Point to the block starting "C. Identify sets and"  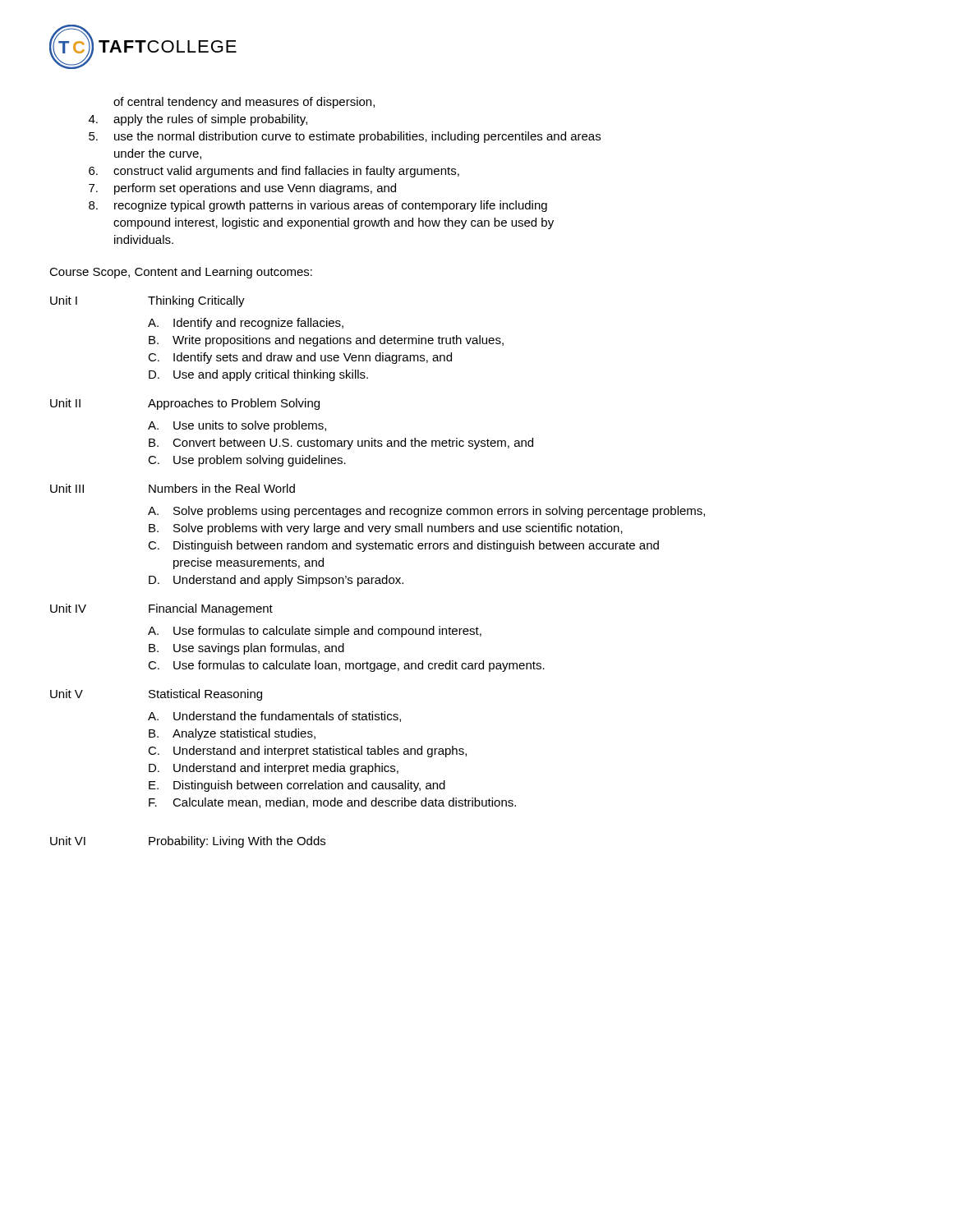pos(300,358)
